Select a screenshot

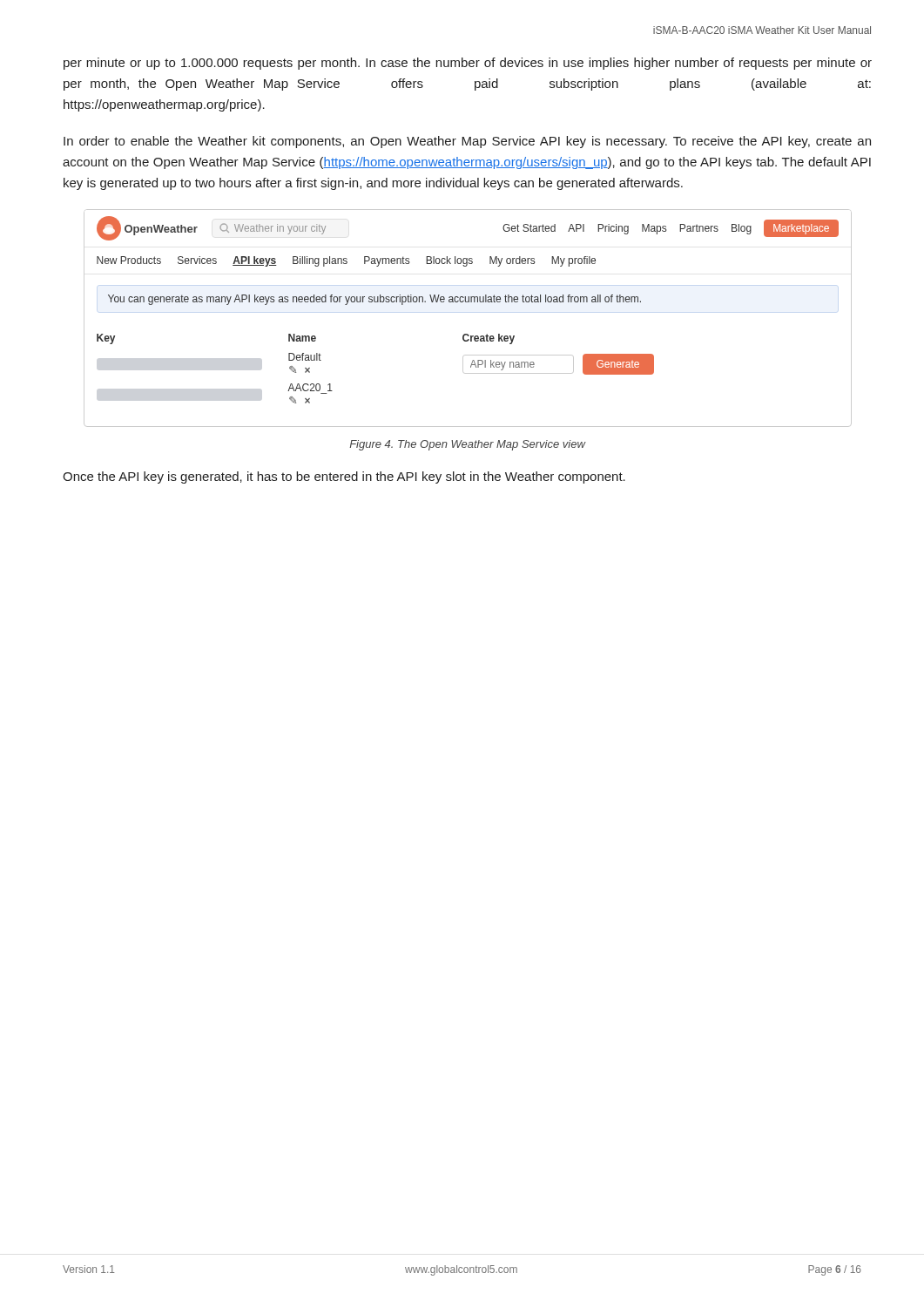(467, 318)
